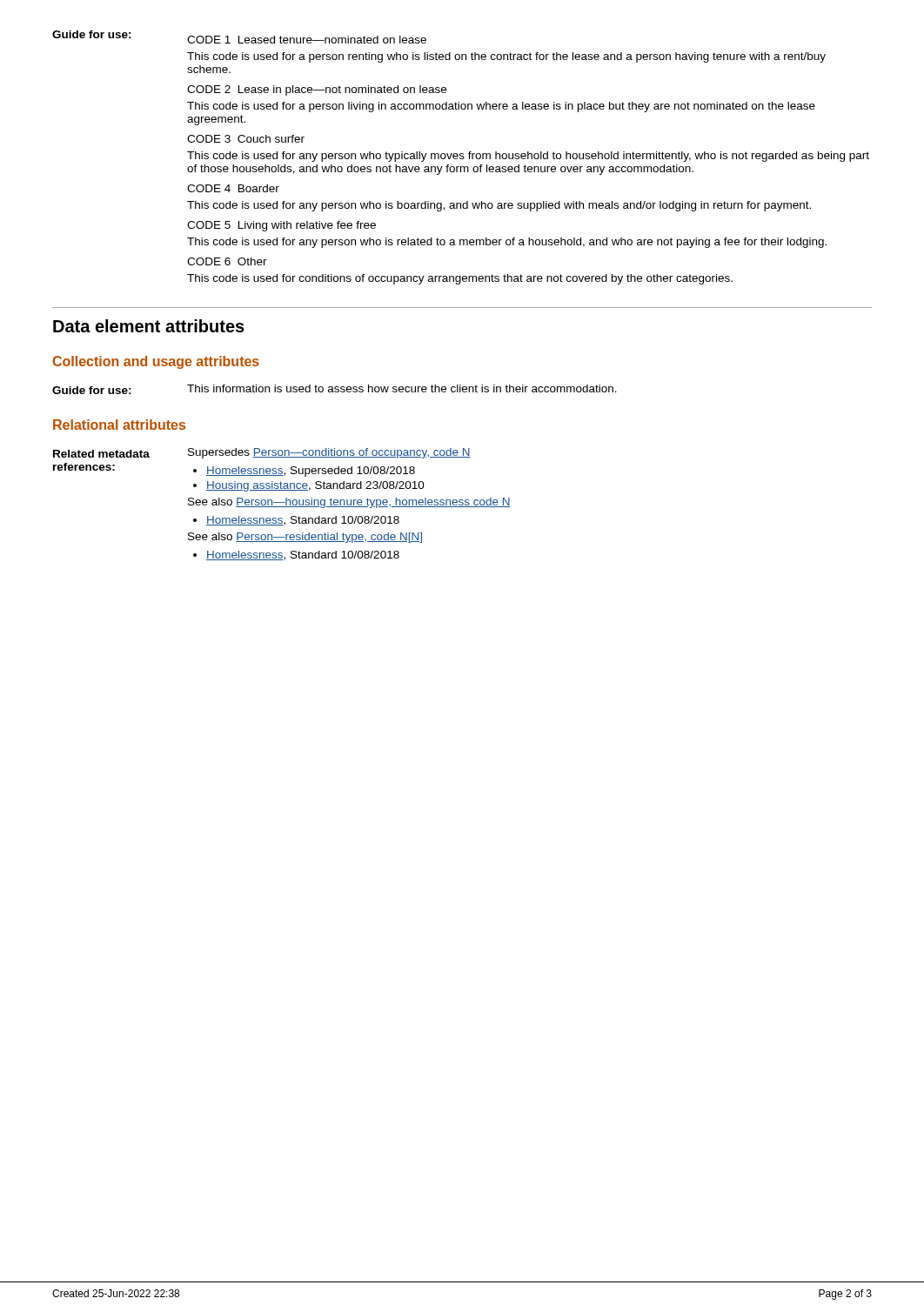This screenshot has height=1305, width=924.
Task: Locate the text block starting "Guide for use: This information is used to"
Action: pos(462,389)
